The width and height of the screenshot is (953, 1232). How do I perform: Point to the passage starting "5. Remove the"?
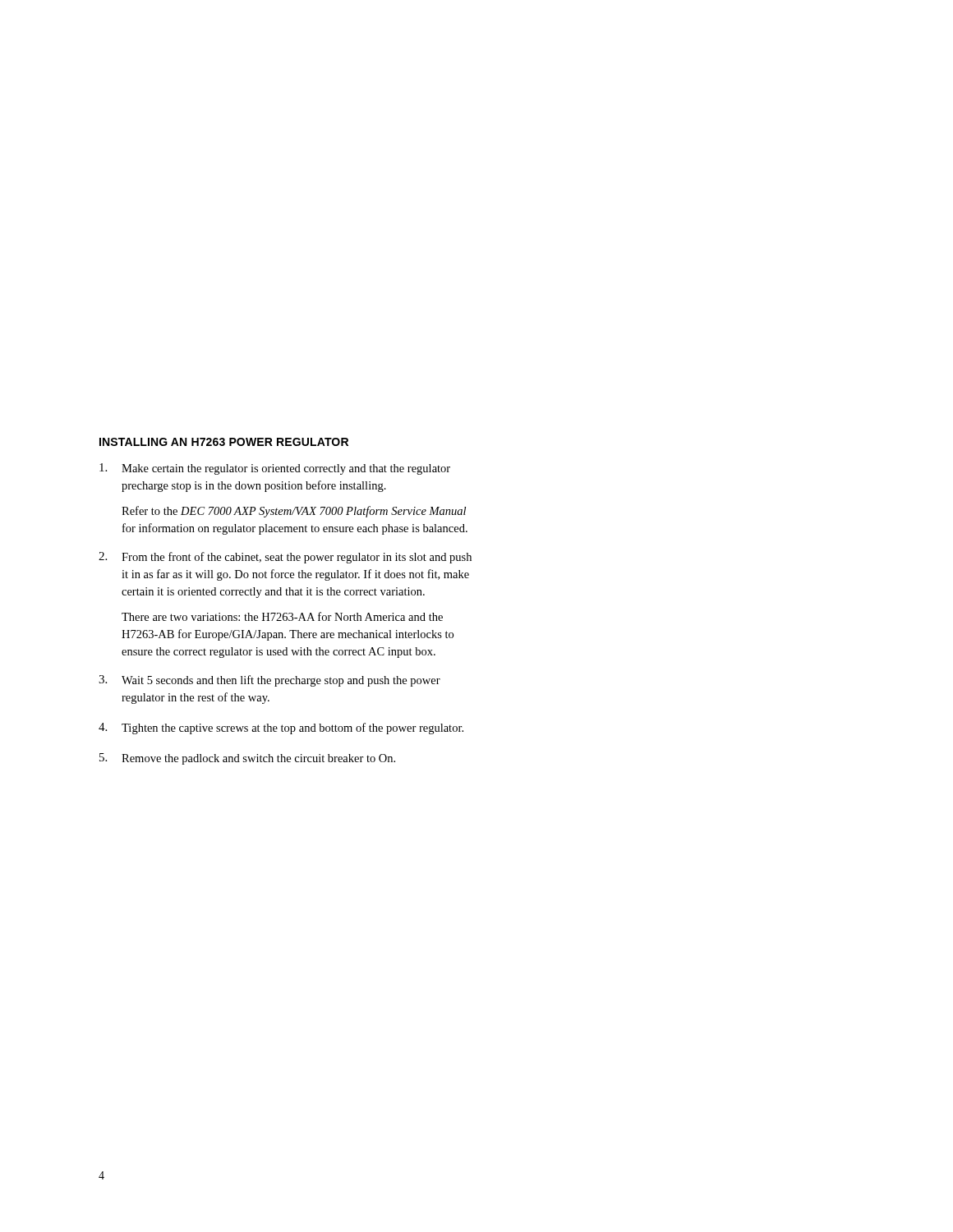(x=288, y=763)
